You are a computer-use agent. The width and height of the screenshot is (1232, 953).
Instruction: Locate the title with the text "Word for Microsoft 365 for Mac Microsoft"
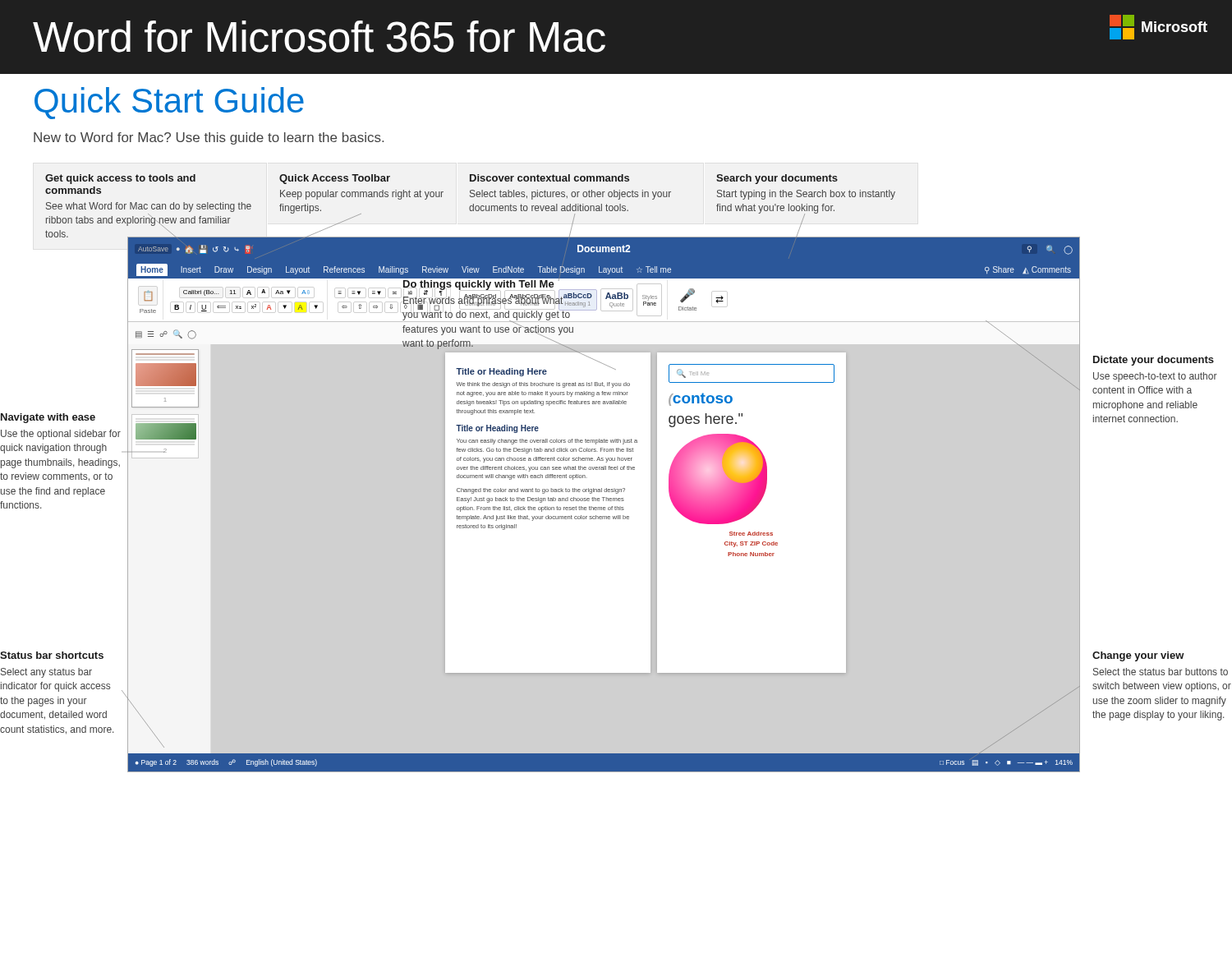(620, 37)
